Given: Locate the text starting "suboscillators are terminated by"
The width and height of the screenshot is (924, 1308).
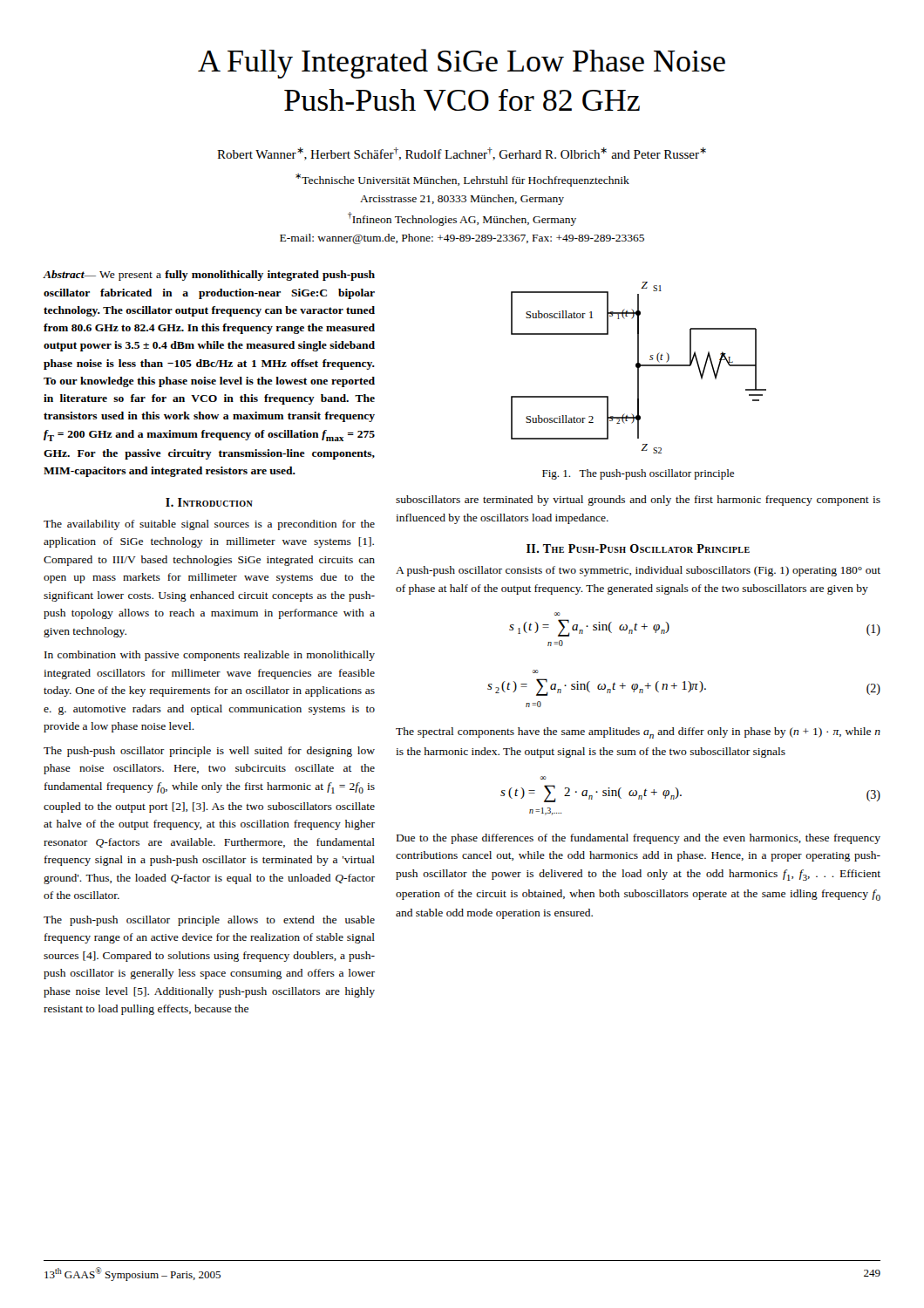Looking at the screenshot, I should click(x=638, y=509).
